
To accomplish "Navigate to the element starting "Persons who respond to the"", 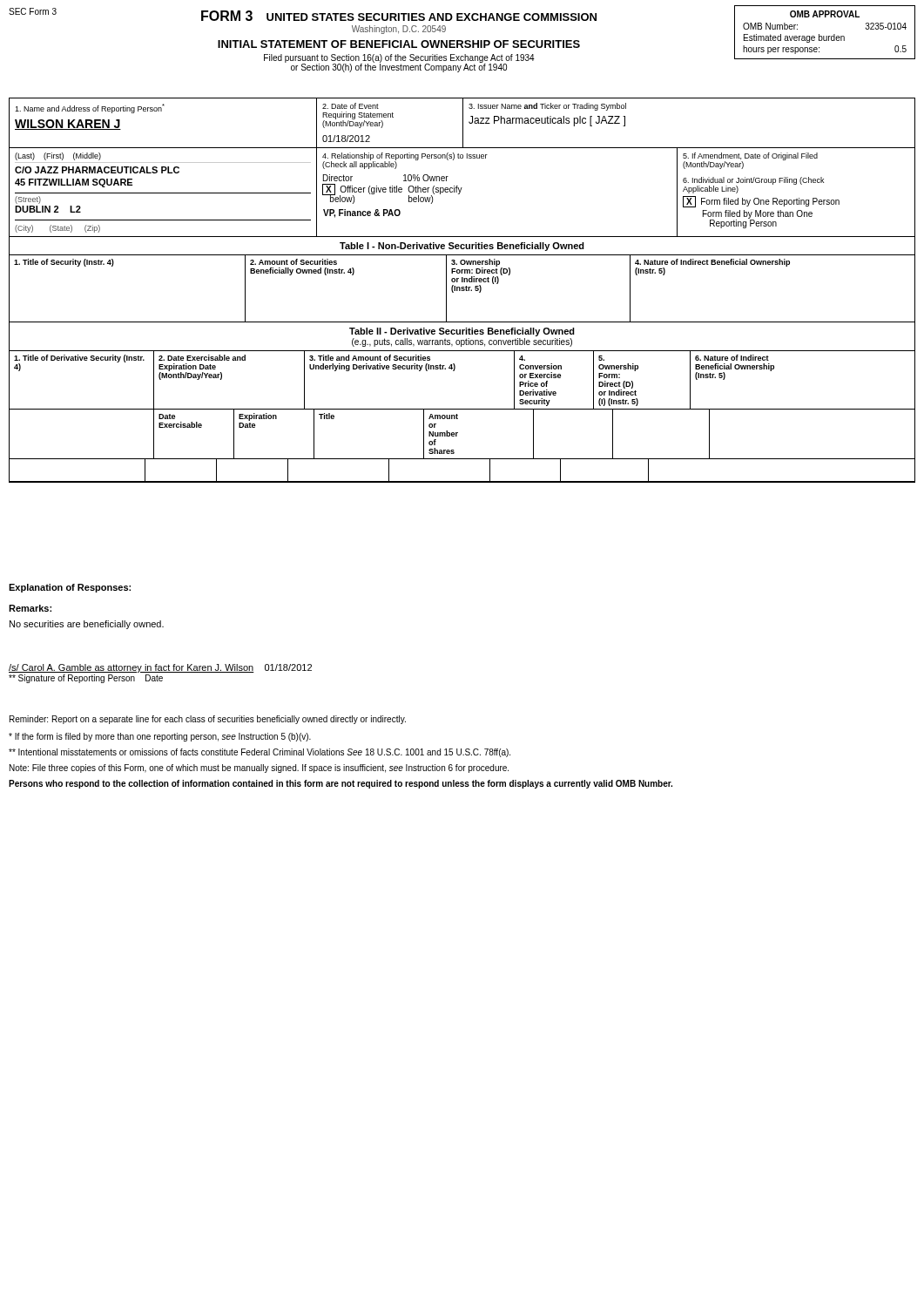I will coord(341,784).
